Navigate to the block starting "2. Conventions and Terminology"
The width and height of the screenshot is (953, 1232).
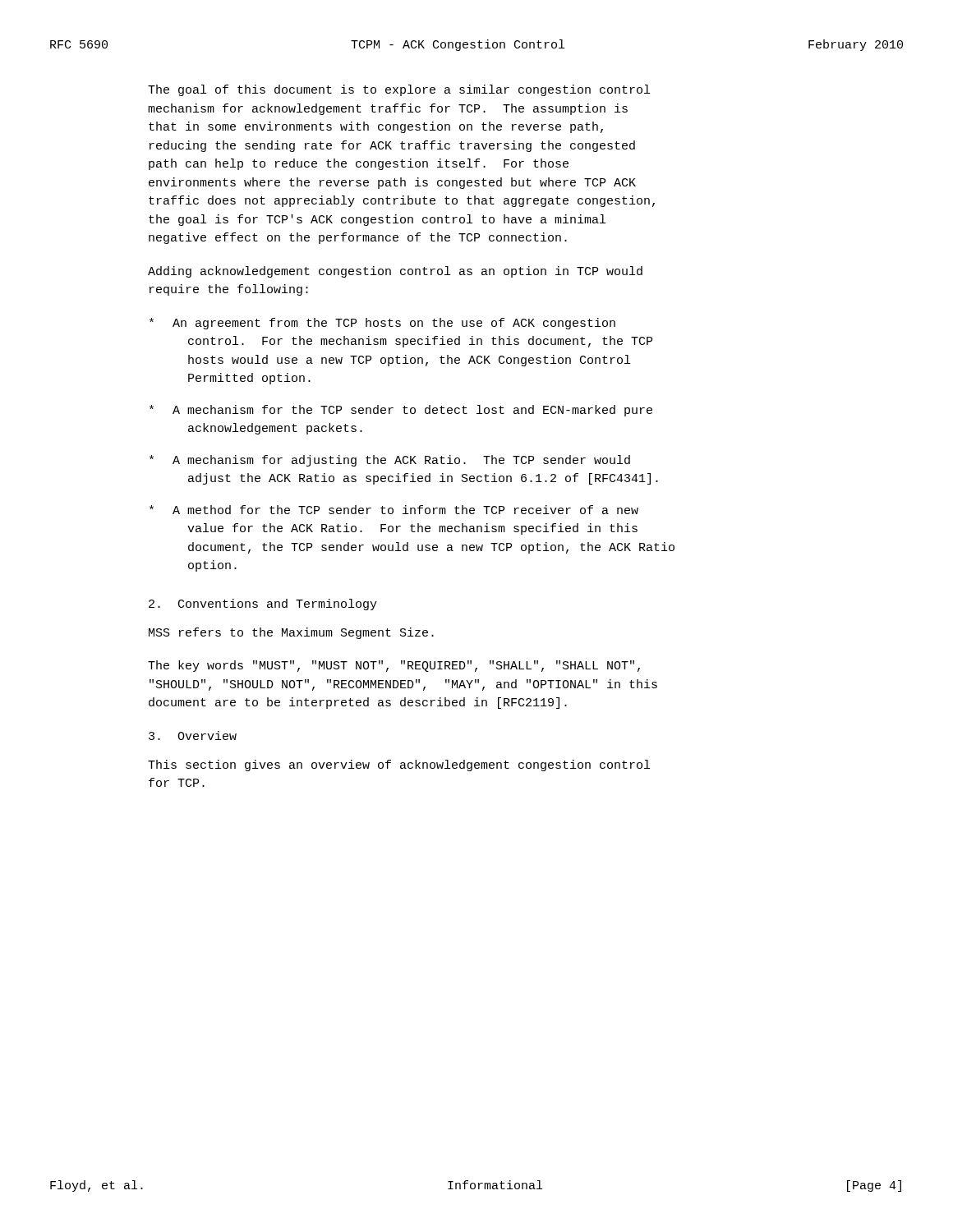click(263, 604)
